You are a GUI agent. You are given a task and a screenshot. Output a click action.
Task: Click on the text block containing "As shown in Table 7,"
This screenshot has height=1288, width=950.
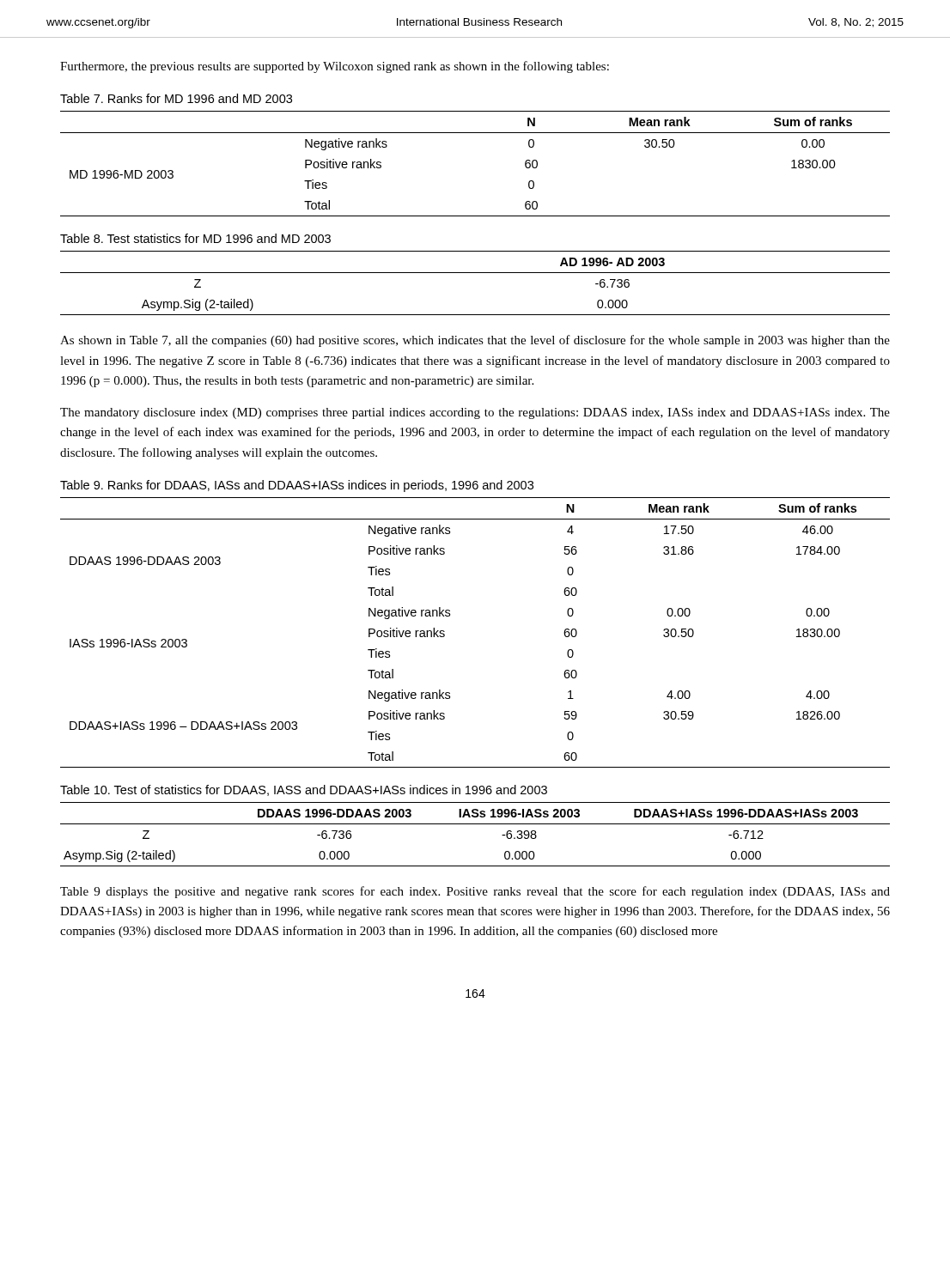point(475,360)
